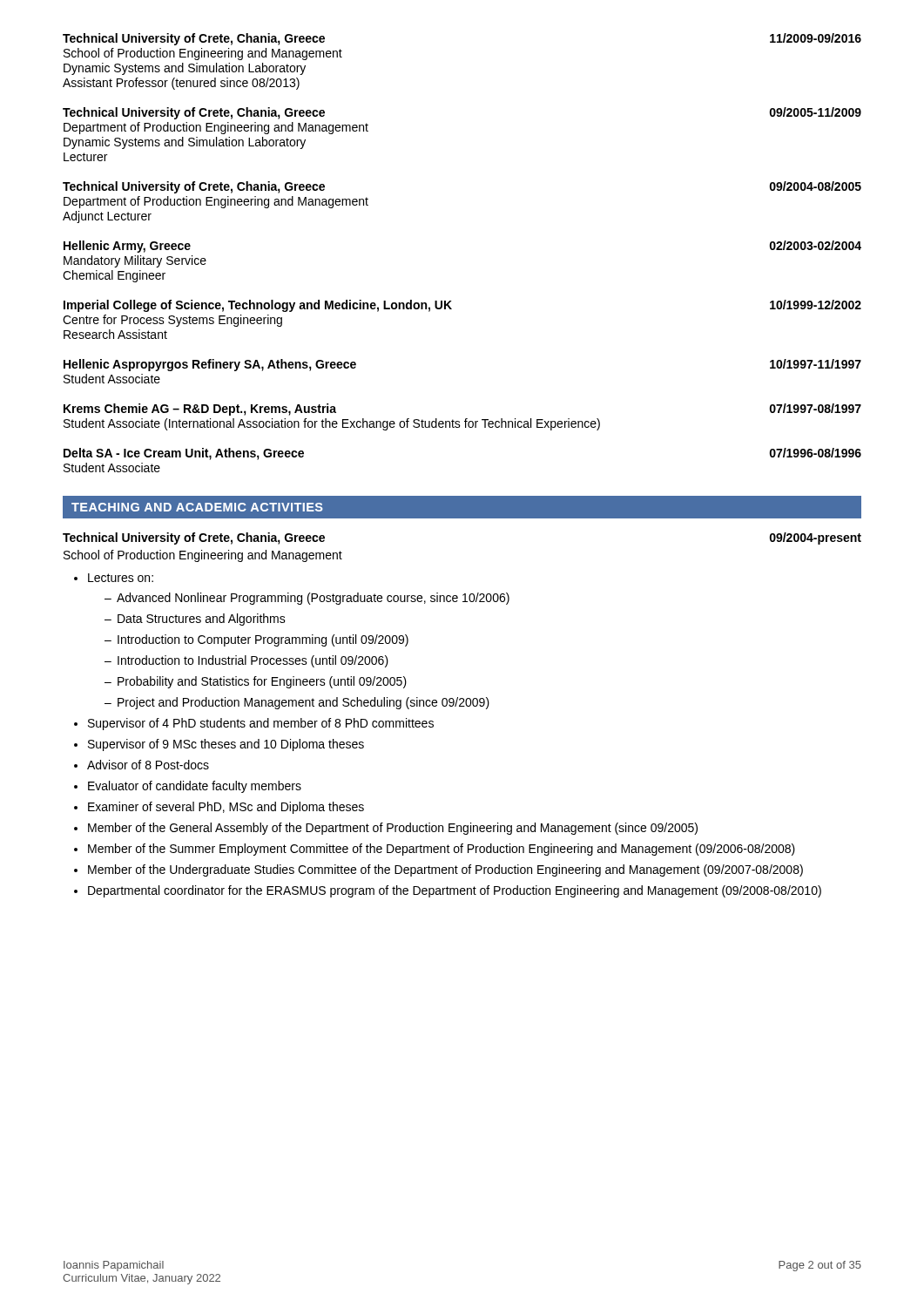The height and width of the screenshot is (1307, 924).
Task: Select the block starting "Member of the Undergraduate Studies Committee of"
Action: pyautogui.click(x=445, y=870)
